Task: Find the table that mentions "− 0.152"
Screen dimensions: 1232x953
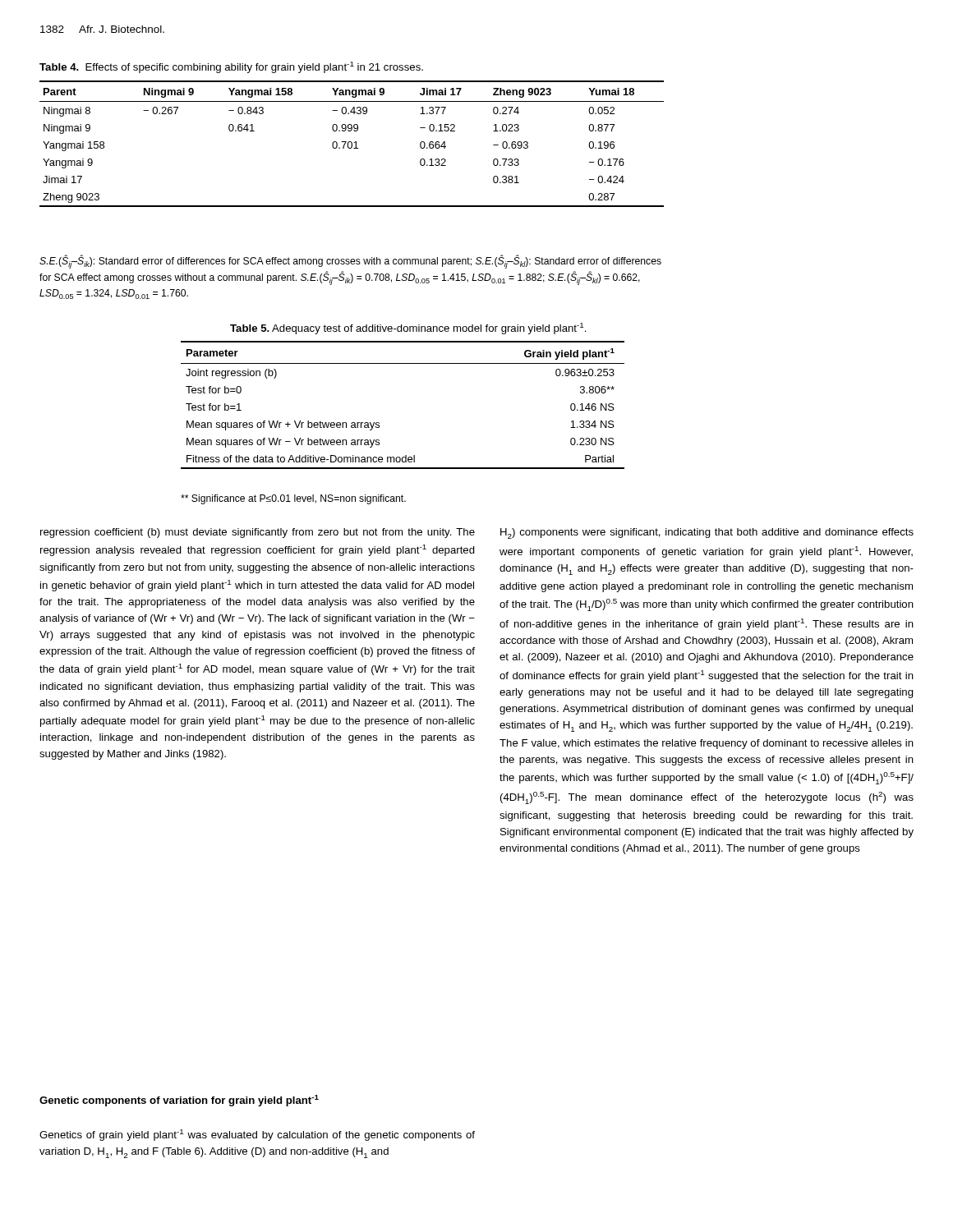Action: pos(352,144)
